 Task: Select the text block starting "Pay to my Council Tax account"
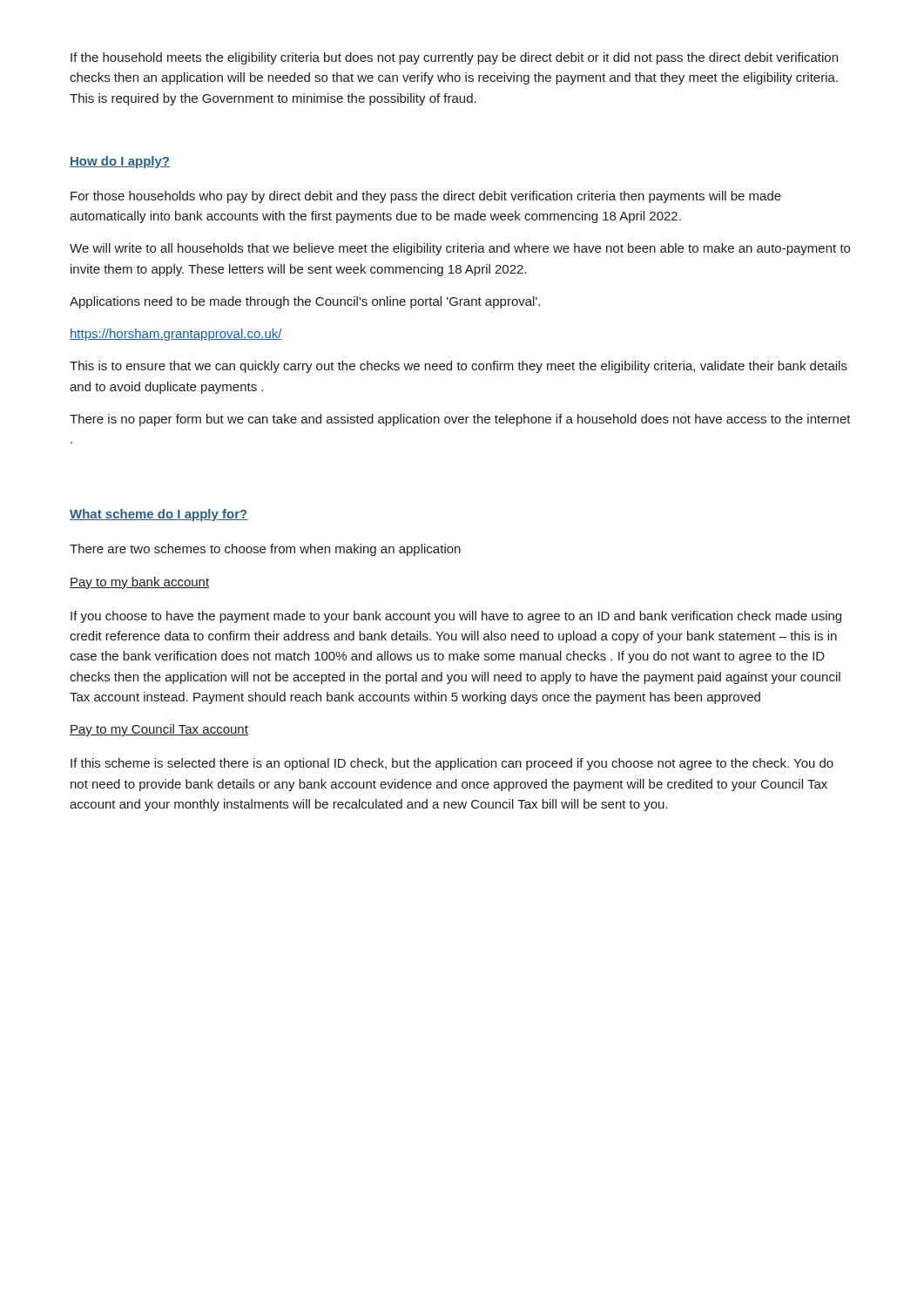(x=159, y=729)
